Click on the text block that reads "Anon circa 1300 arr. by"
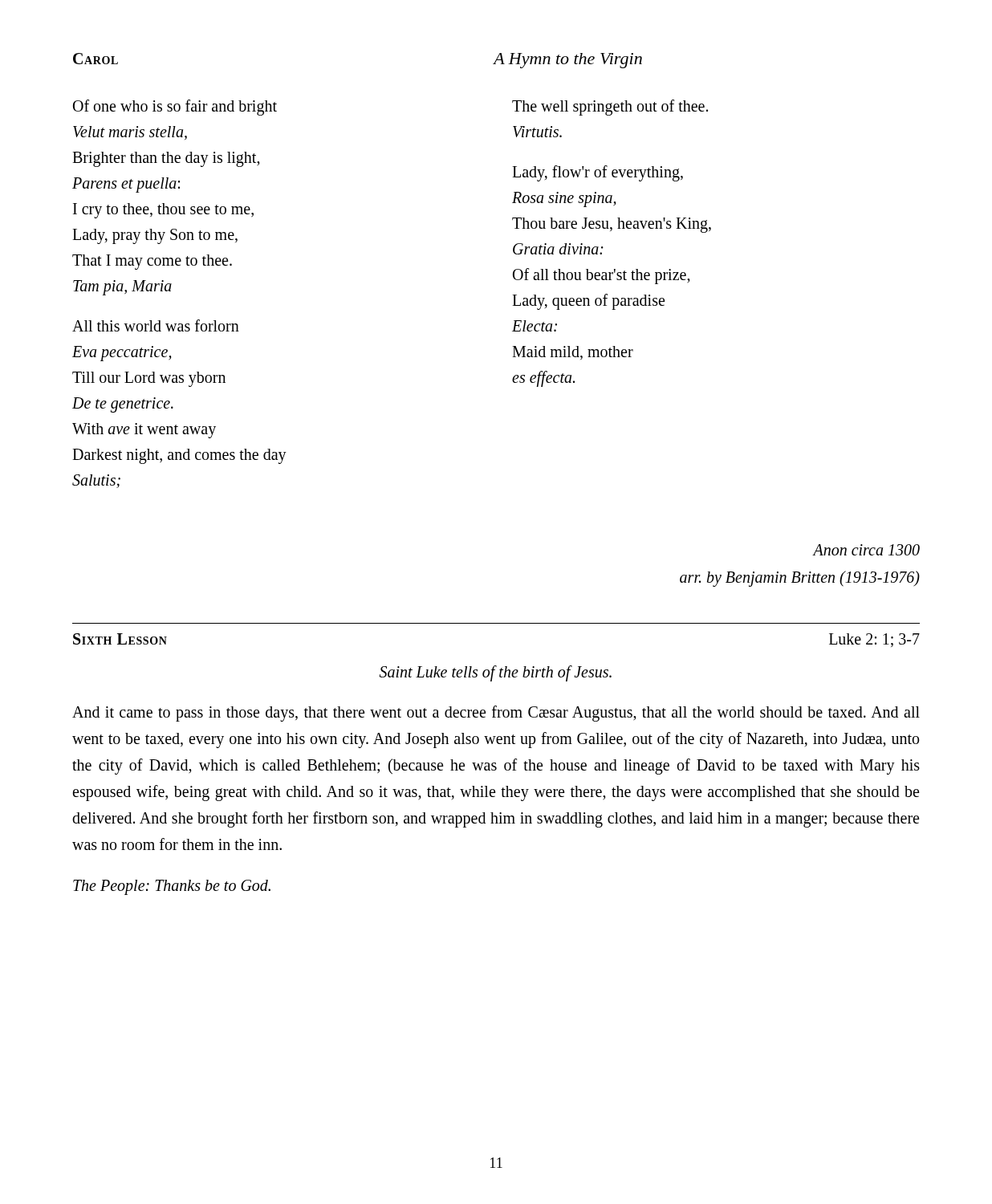992x1204 pixels. (x=800, y=563)
